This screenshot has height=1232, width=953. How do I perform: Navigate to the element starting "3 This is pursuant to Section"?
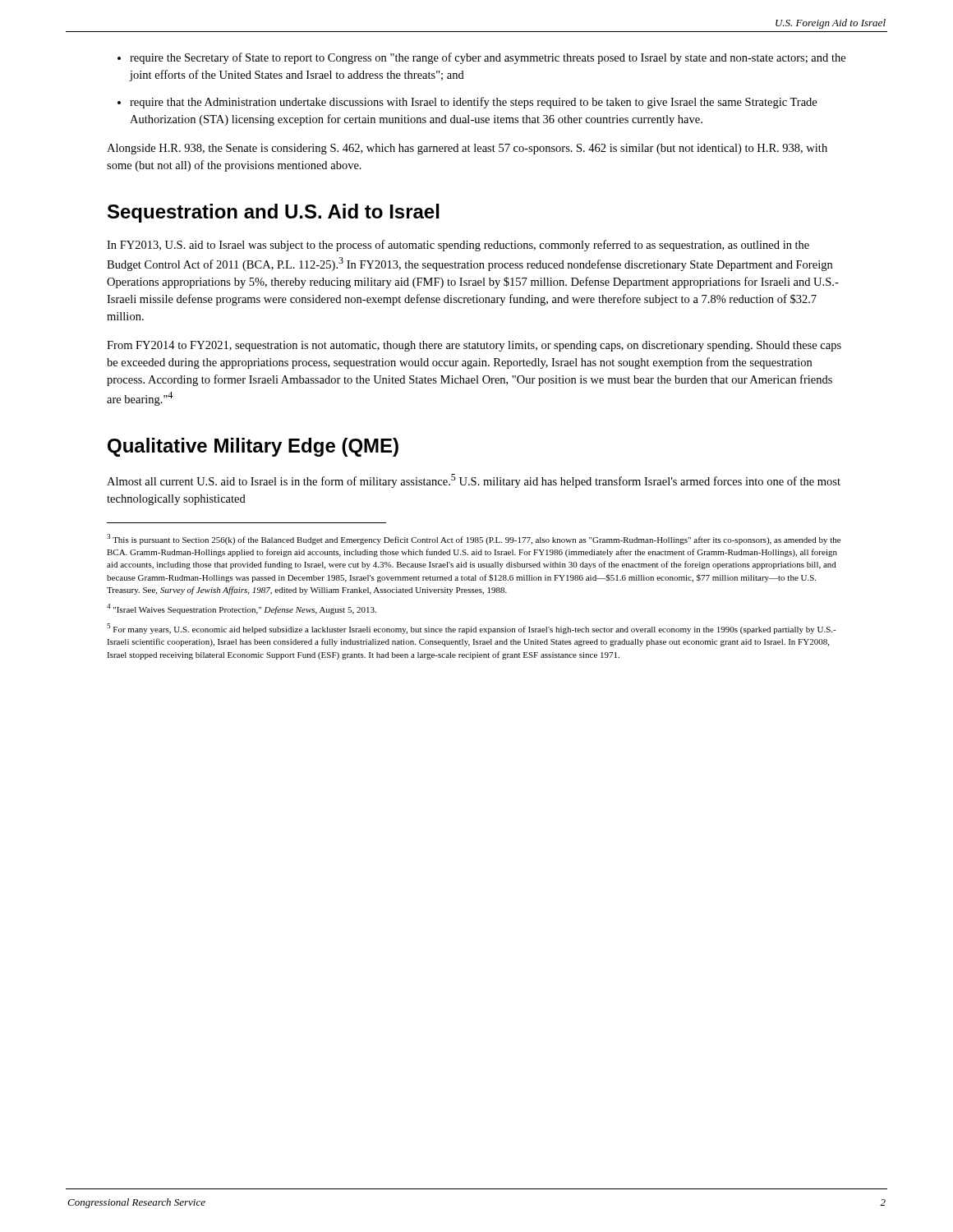474,563
